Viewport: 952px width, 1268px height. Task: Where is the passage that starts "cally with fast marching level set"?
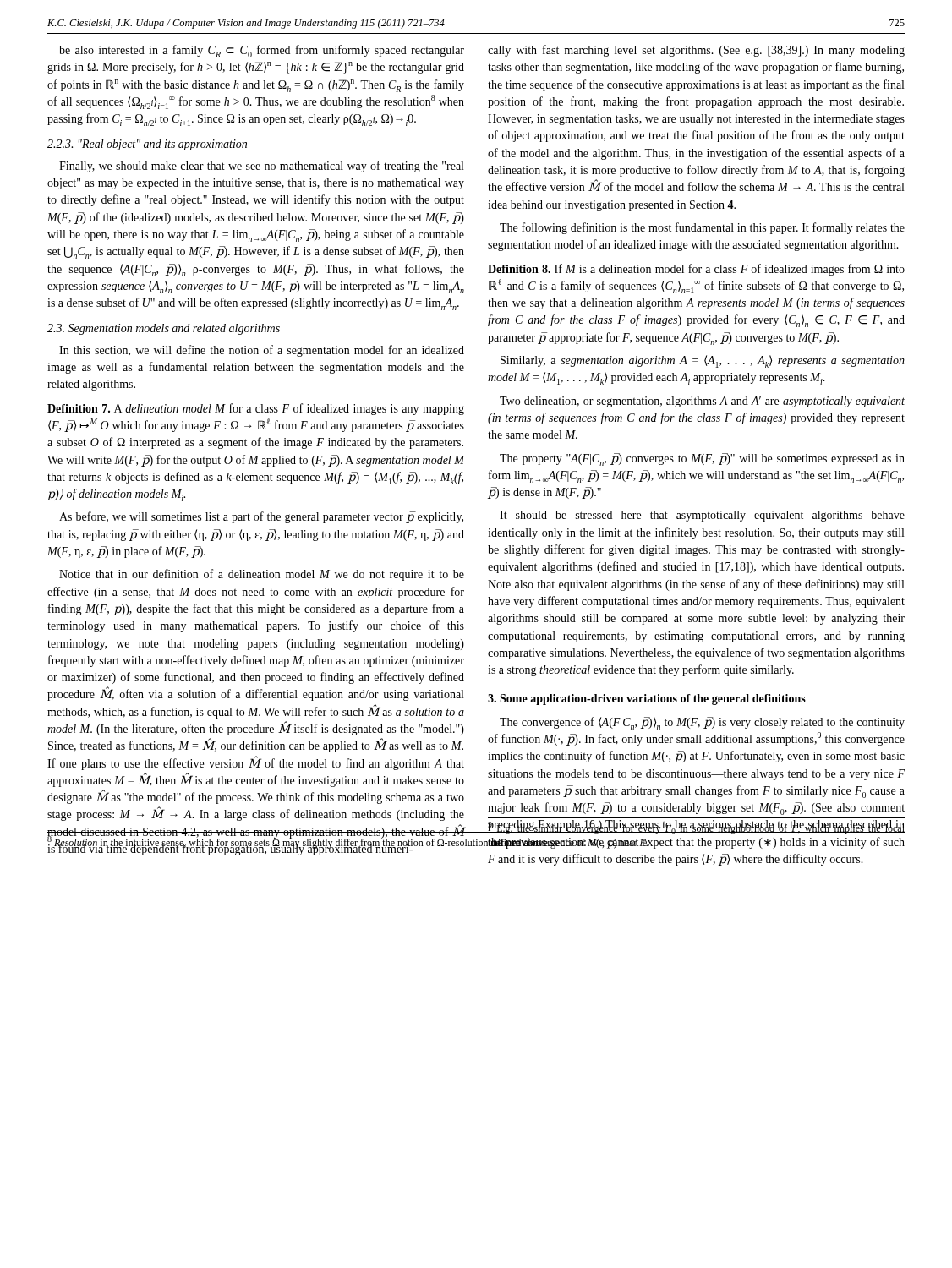click(696, 128)
